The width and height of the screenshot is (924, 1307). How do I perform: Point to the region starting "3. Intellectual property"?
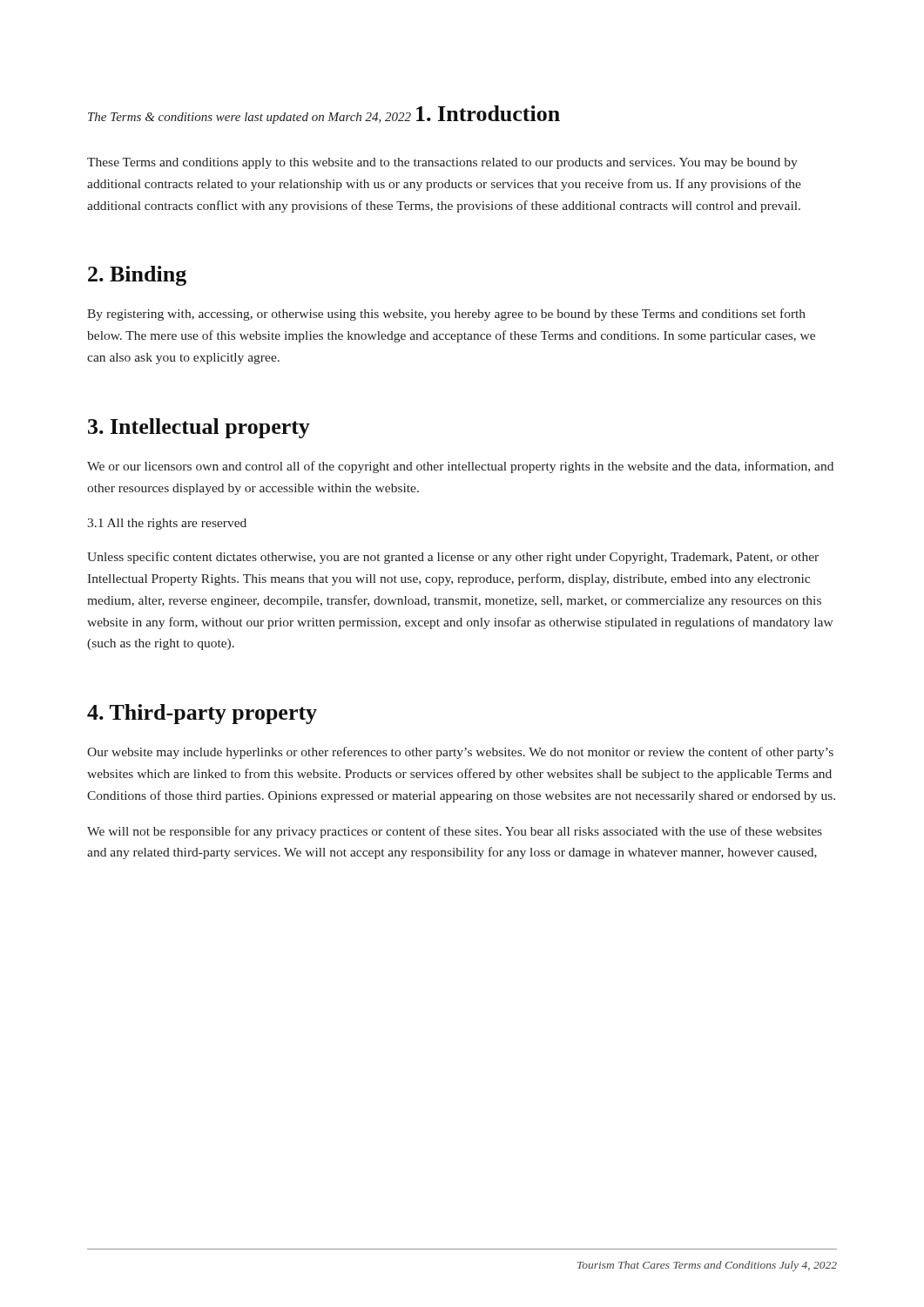[x=199, y=427]
